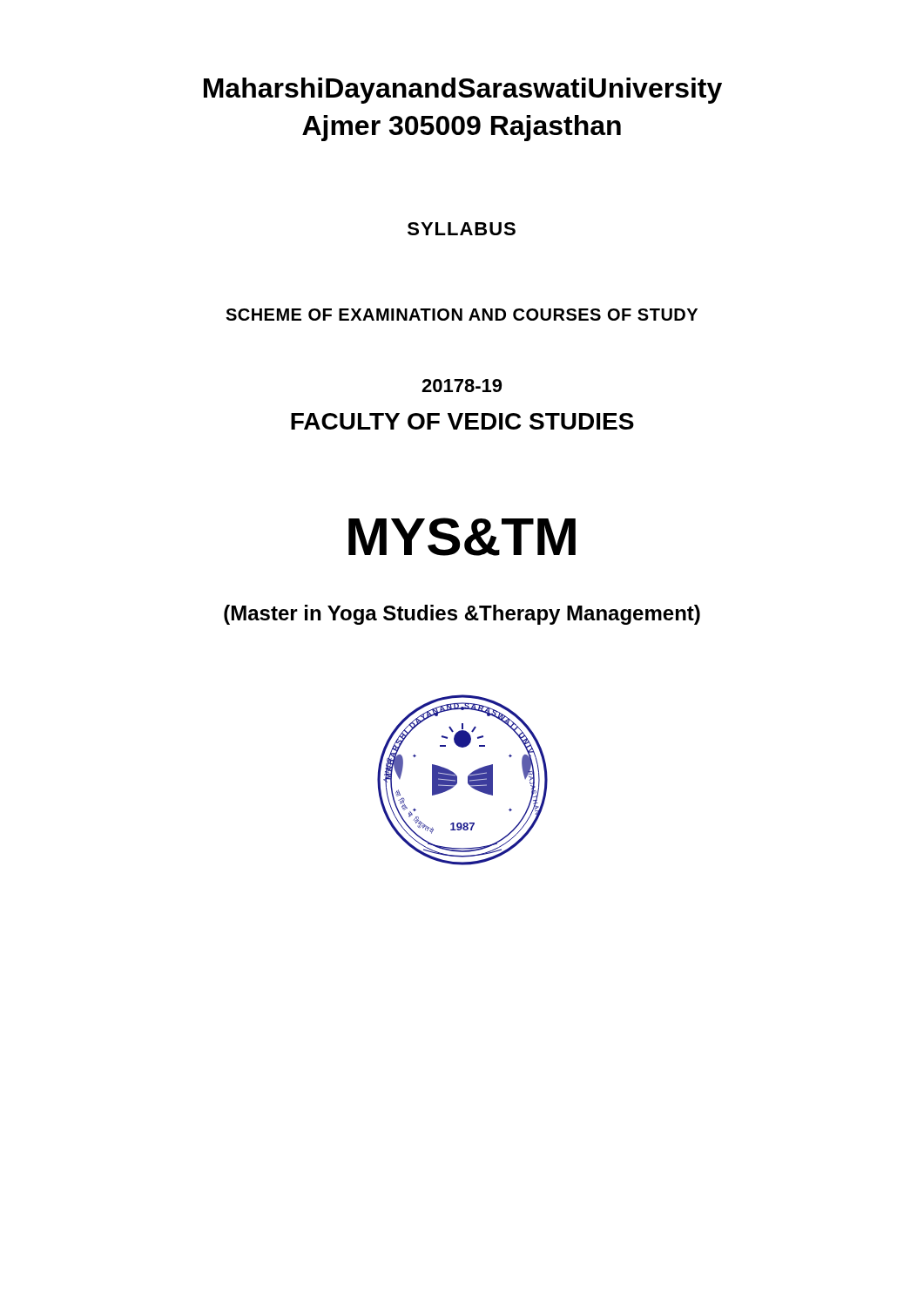The image size is (924, 1307).
Task: Click on the passage starting "SCHEME OF EXAMINATION AND COURSES OF"
Action: 462,315
